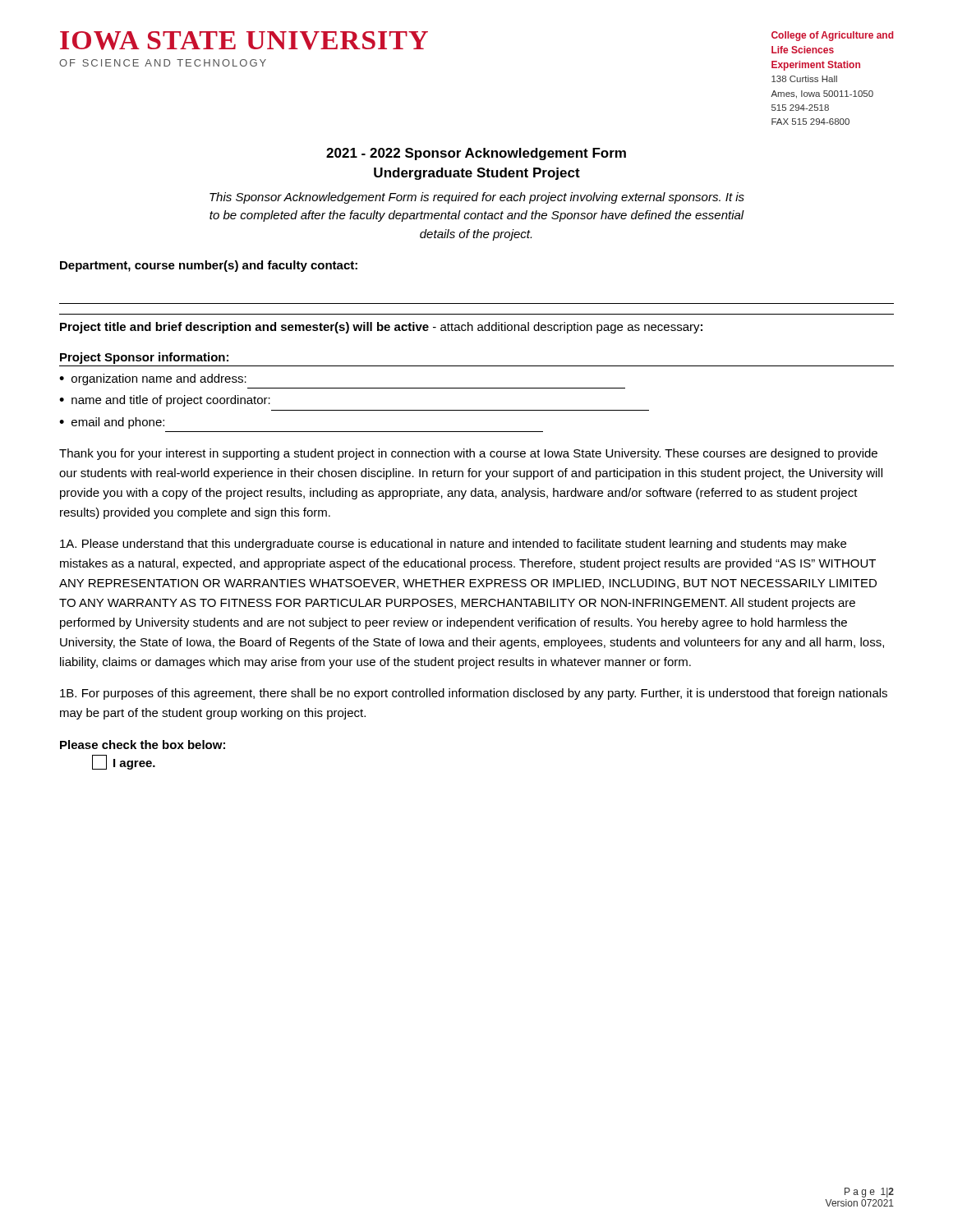
Task: Locate the list item that reads "• organization name"
Action: pos(476,379)
